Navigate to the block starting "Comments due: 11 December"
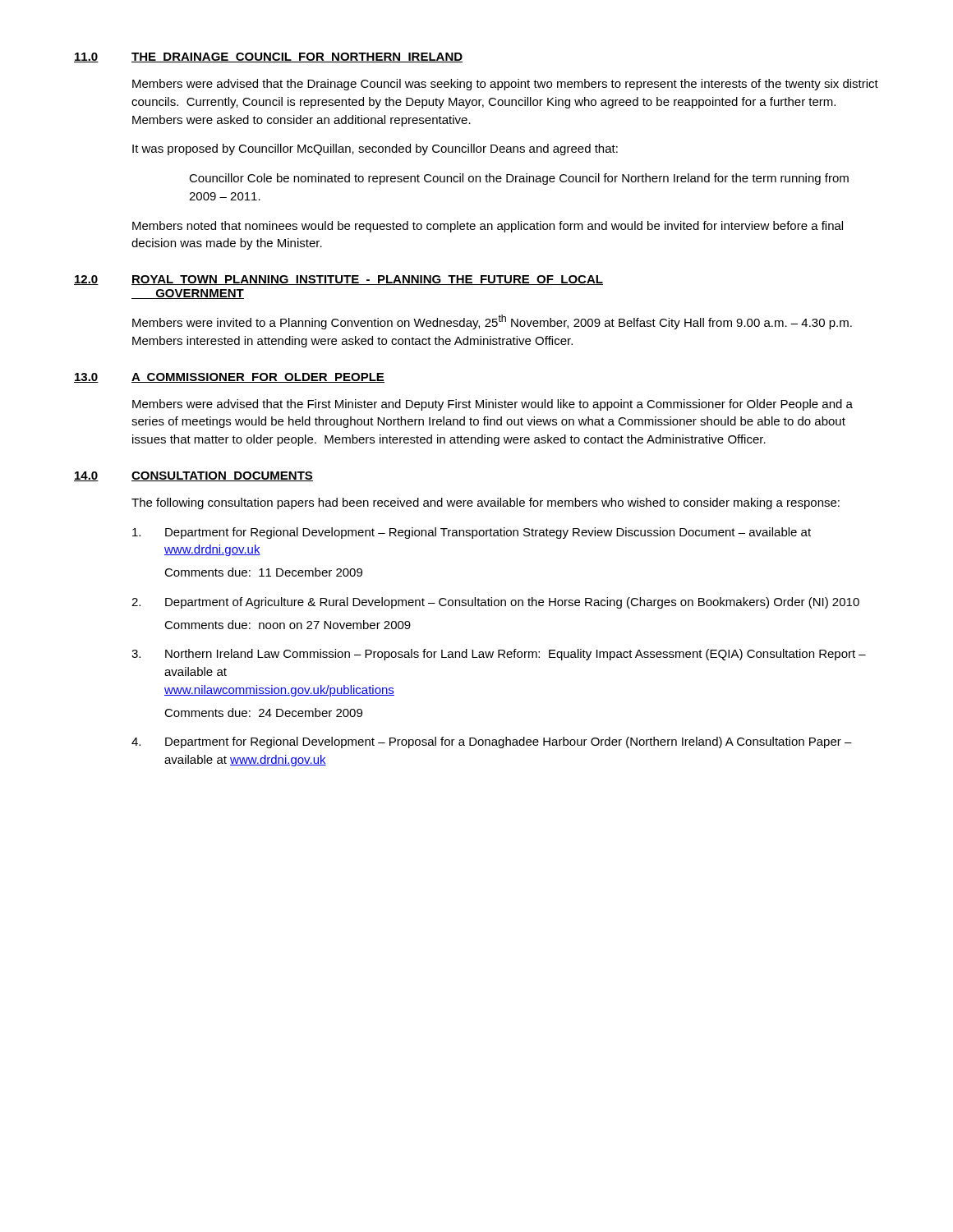 point(264,572)
